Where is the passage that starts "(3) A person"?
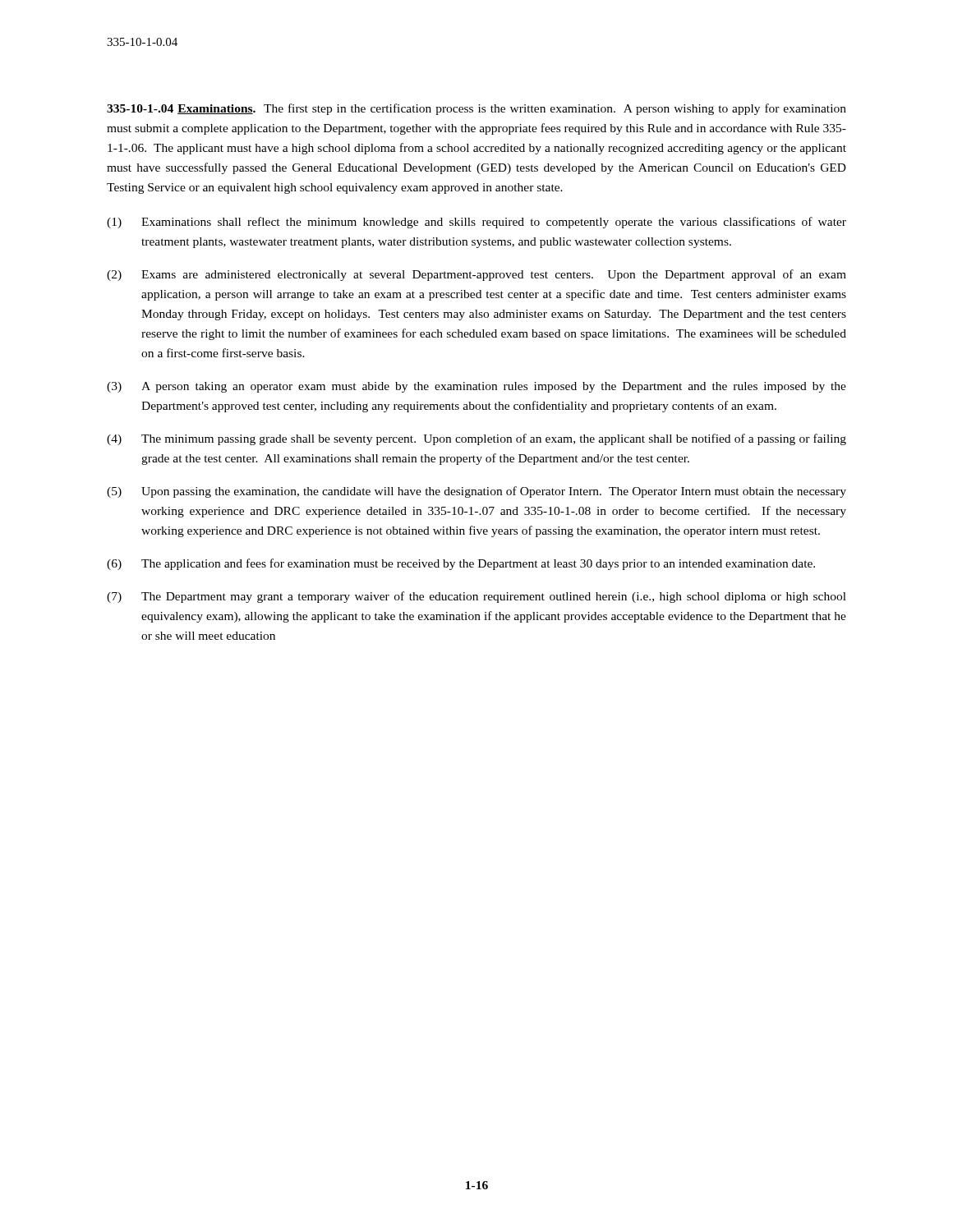The image size is (953, 1232). coord(476,396)
